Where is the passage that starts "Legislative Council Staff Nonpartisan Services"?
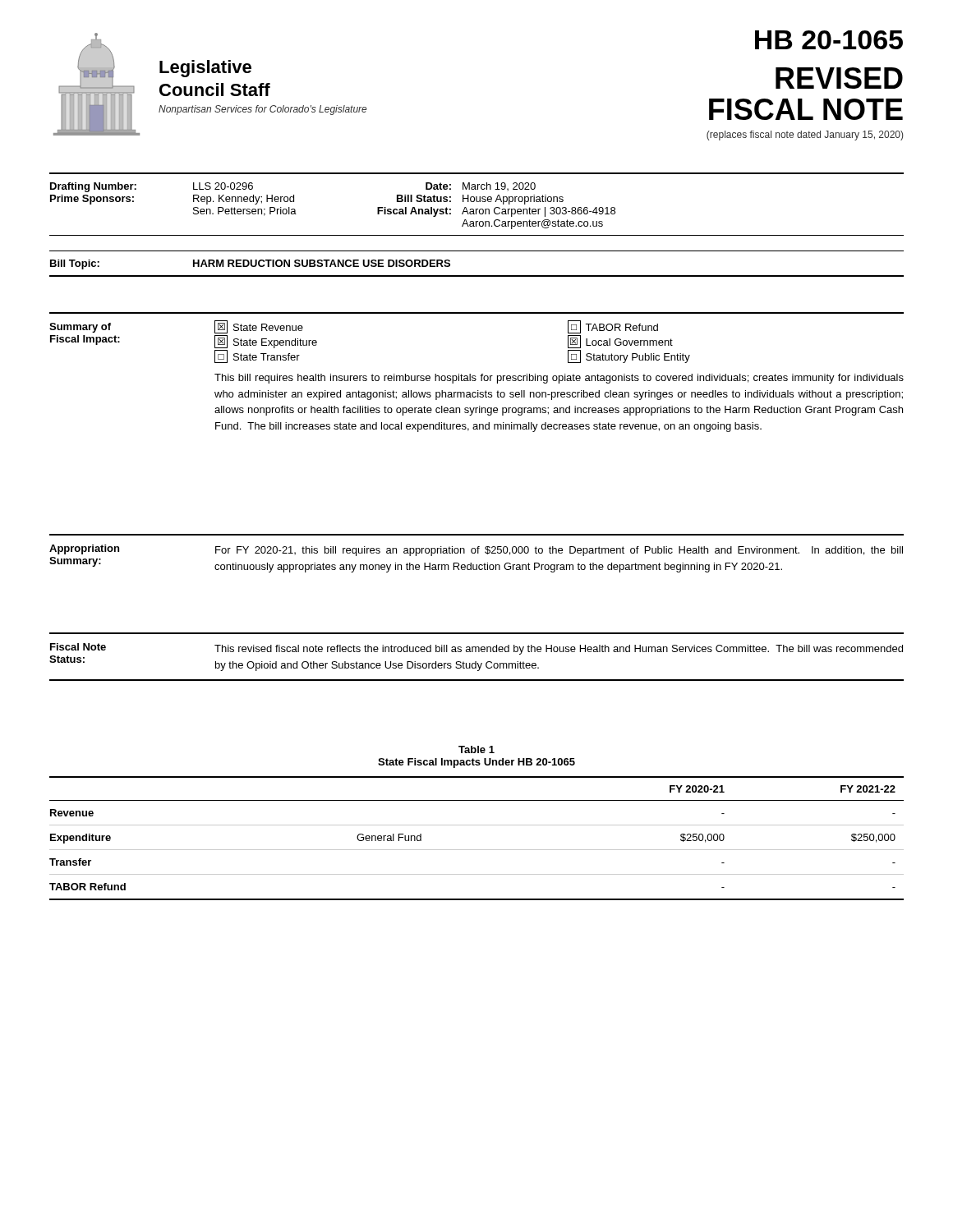953x1232 pixels. tap(205, 69)
